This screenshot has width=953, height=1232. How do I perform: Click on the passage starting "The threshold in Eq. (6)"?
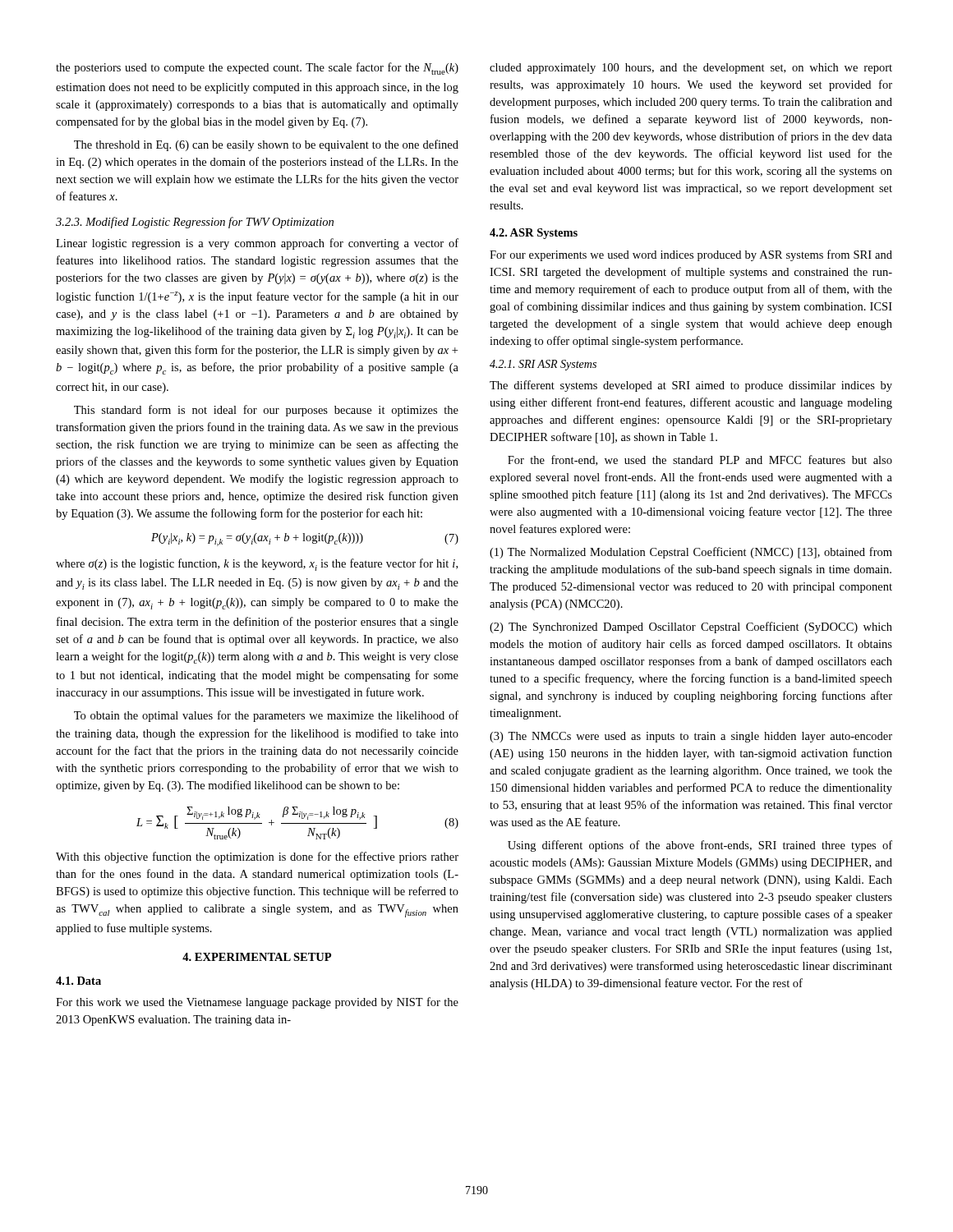(x=257, y=171)
